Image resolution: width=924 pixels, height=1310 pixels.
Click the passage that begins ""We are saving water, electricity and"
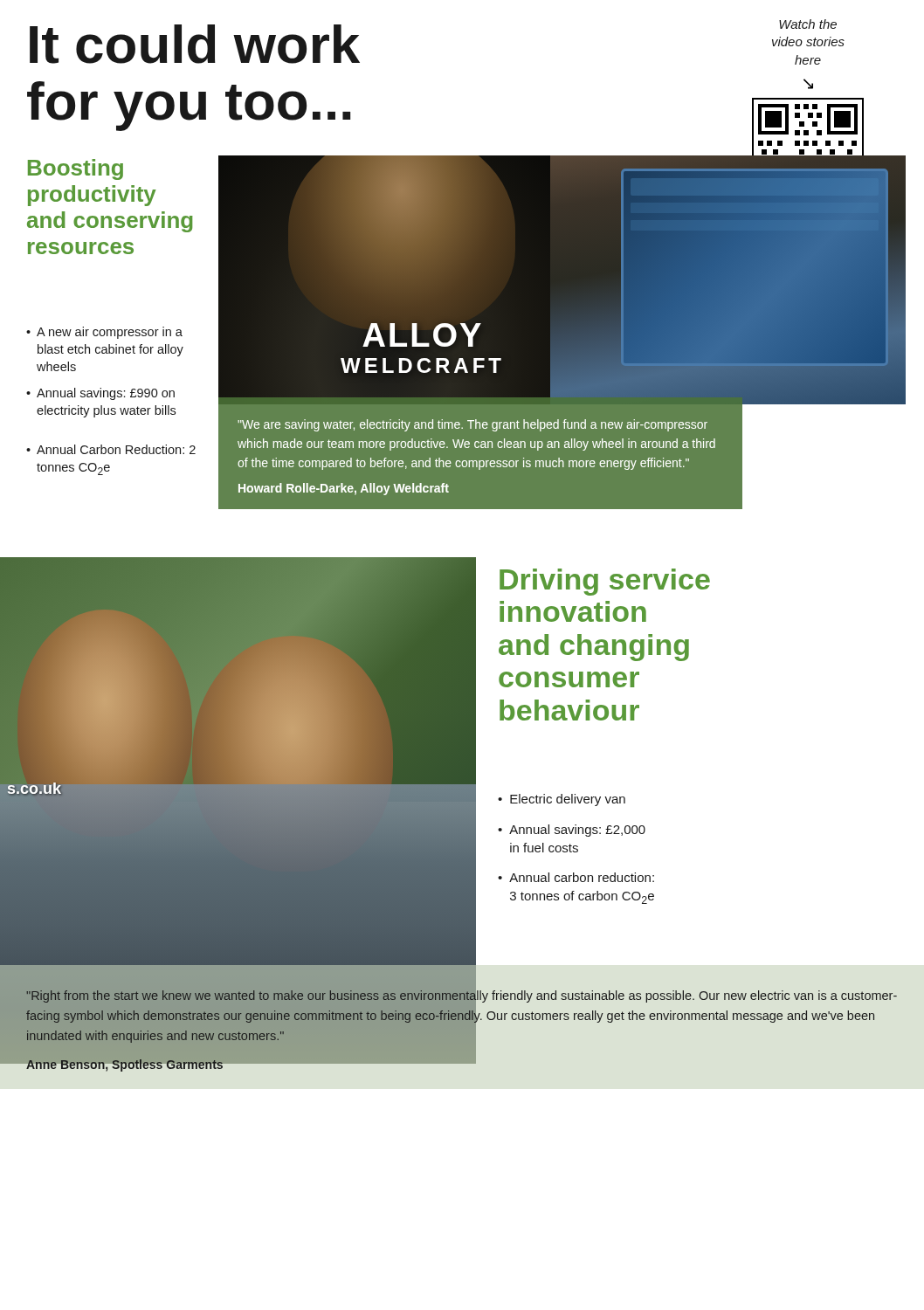point(480,455)
